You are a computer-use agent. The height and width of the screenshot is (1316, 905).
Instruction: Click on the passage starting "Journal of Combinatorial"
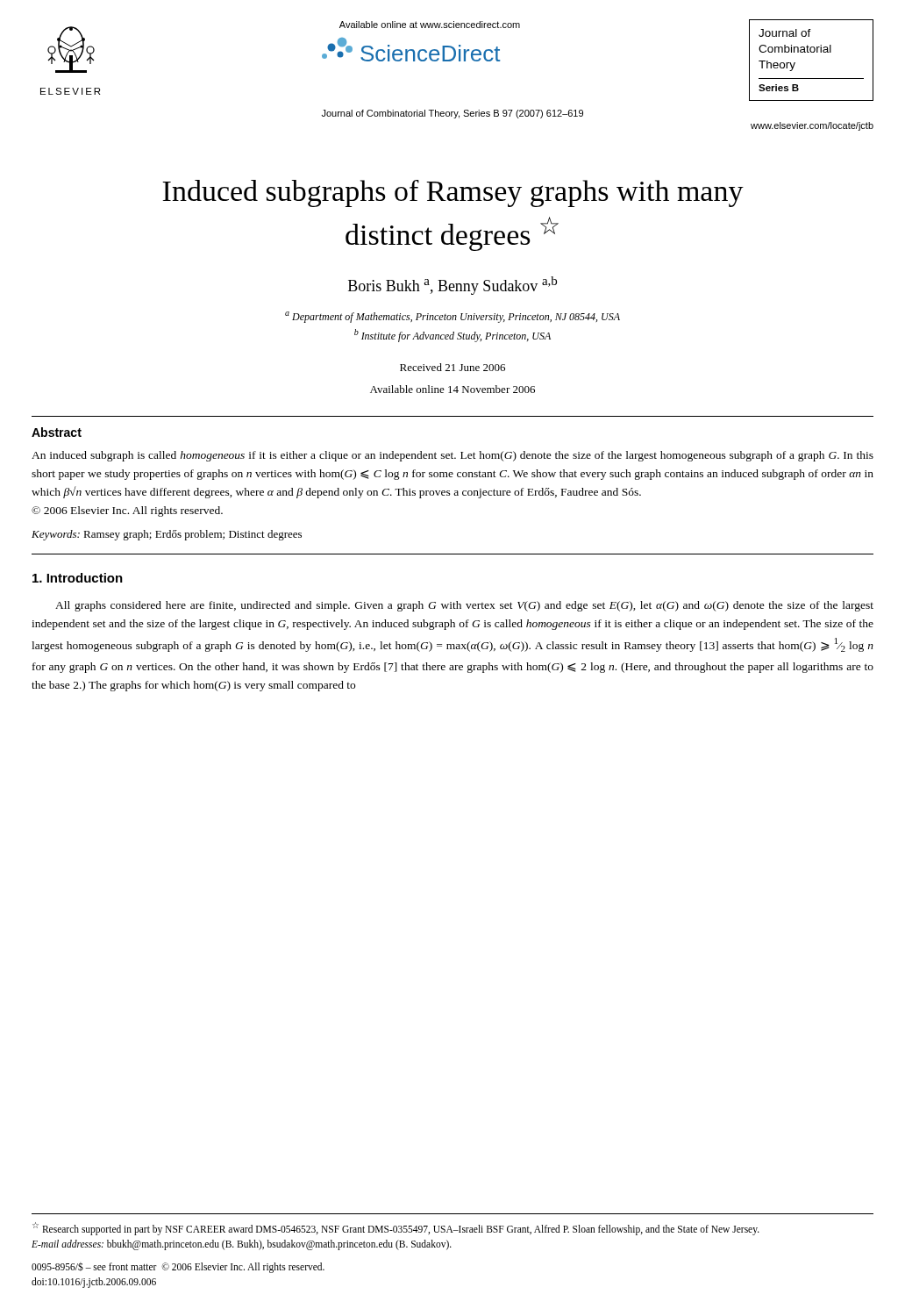click(x=452, y=113)
